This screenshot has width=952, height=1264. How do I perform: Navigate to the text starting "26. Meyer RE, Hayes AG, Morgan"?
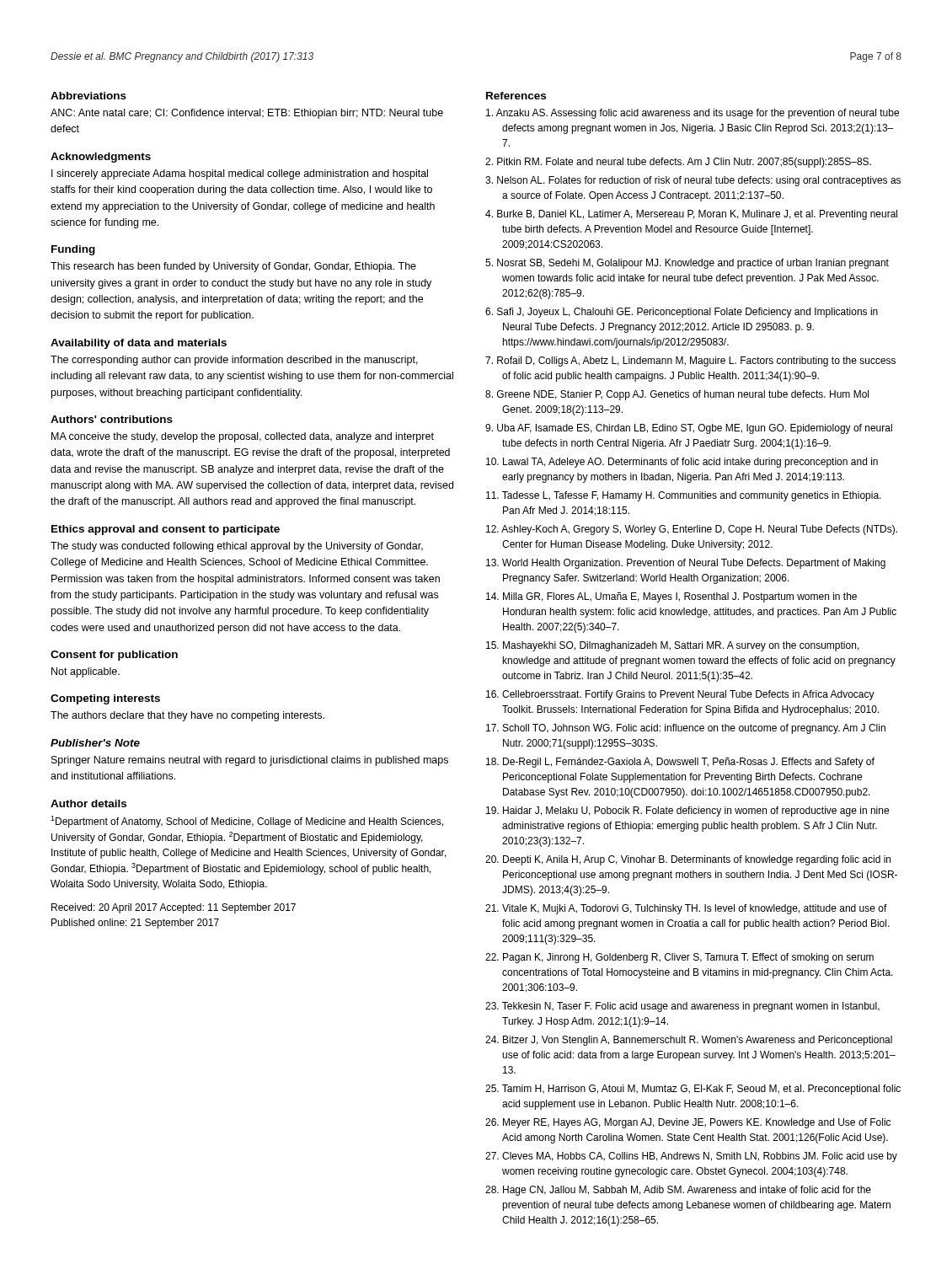688,1130
